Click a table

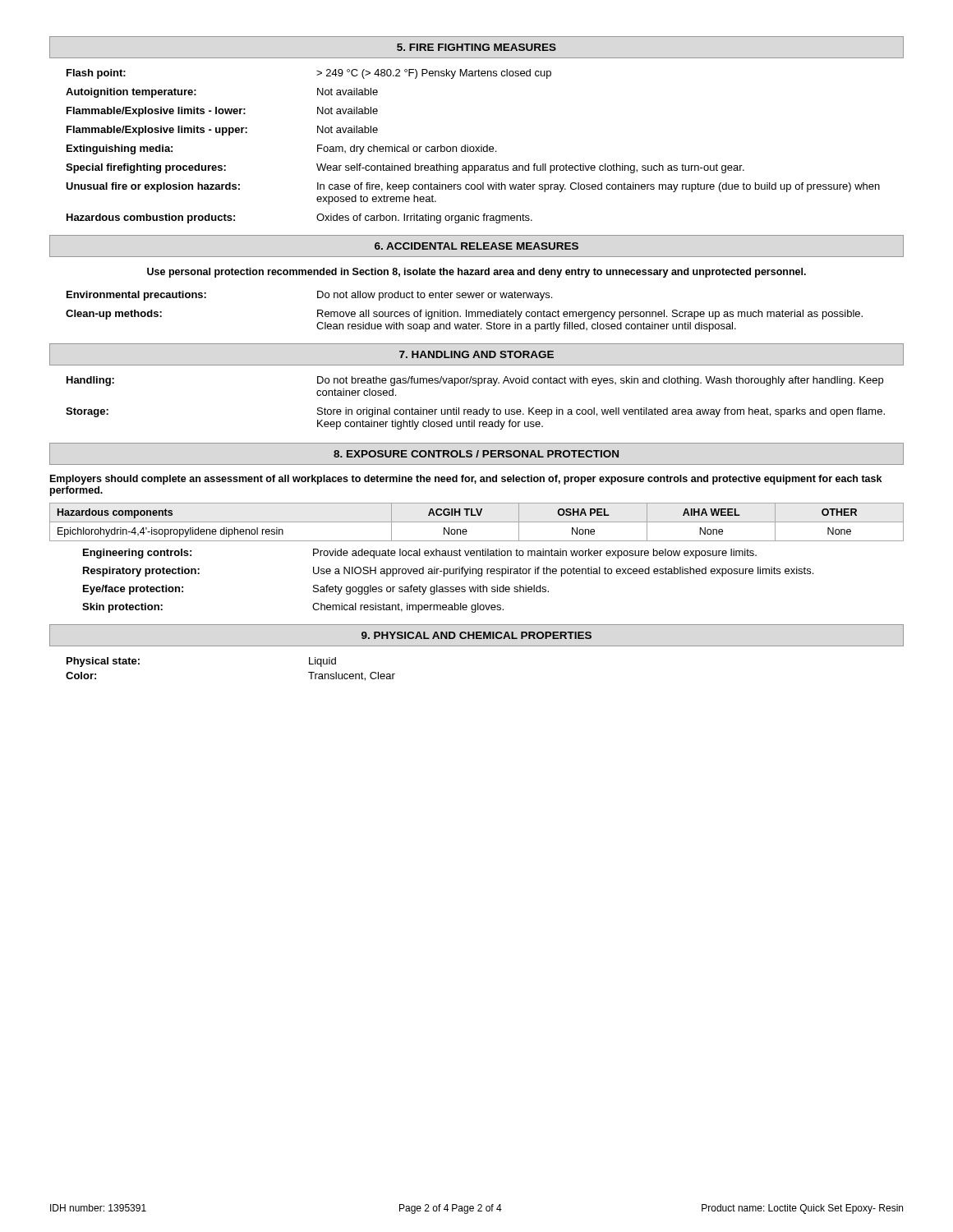point(476,522)
